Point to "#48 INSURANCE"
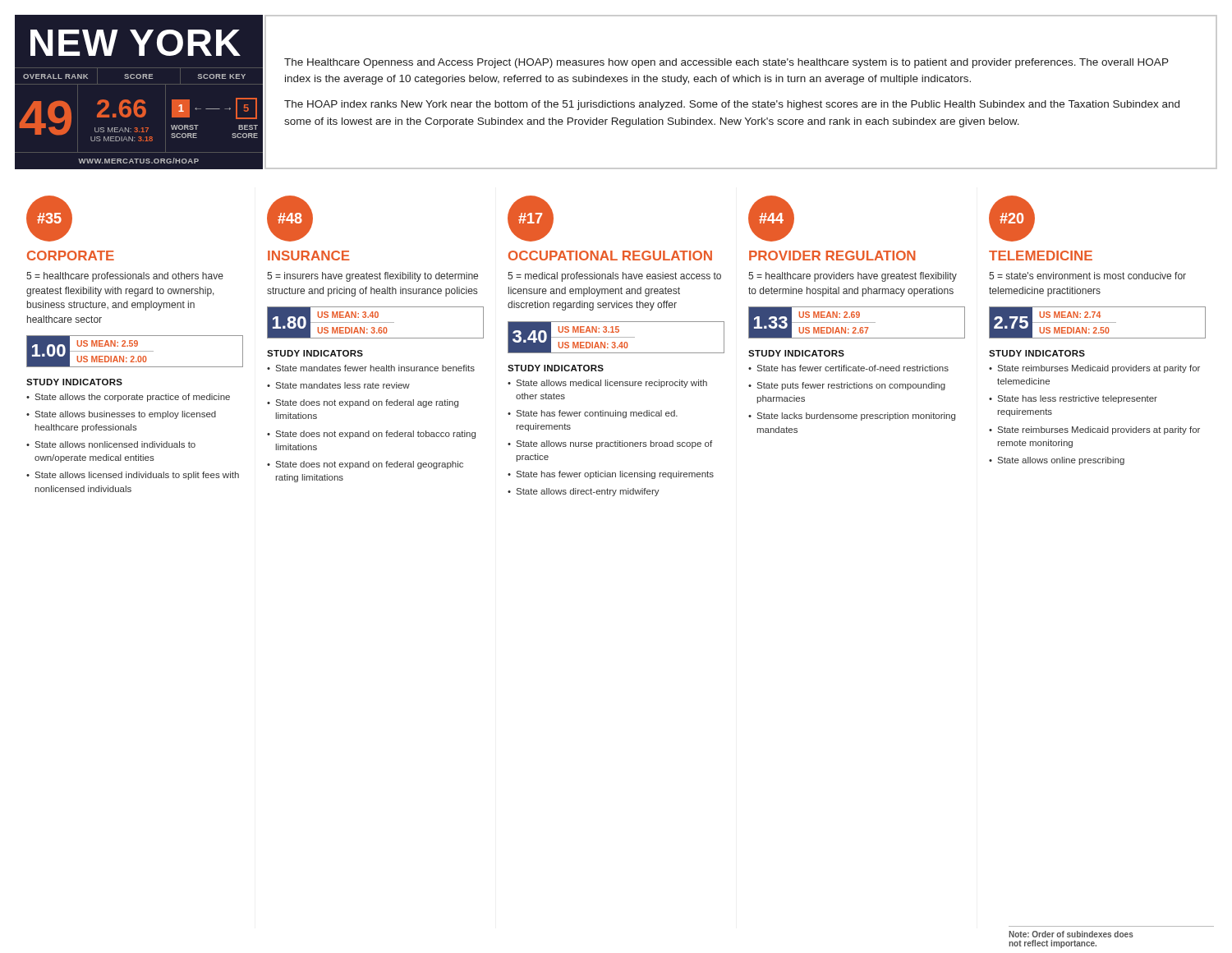 point(290,219)
